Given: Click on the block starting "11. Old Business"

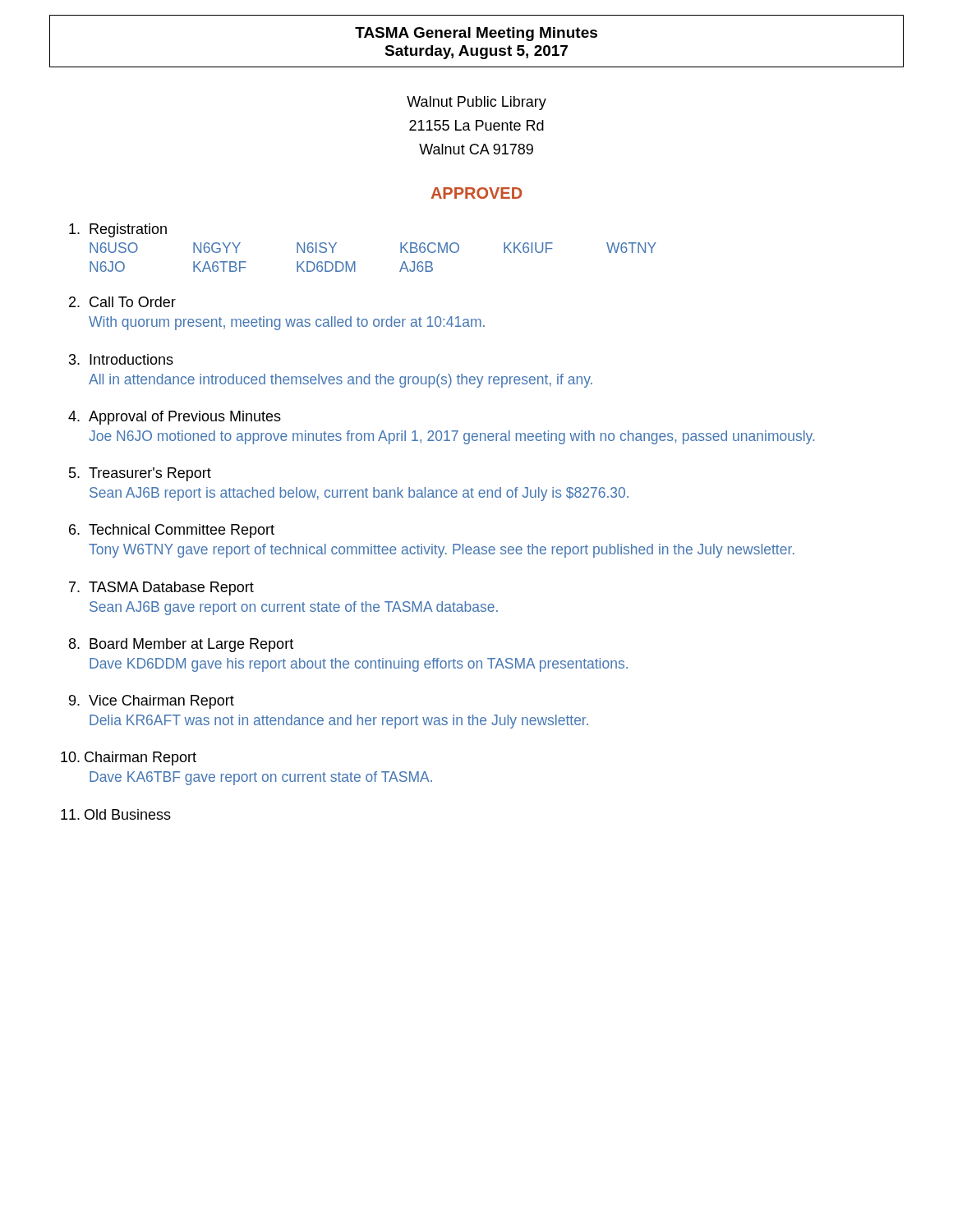Looking at the screenshot, I should pyautogui.click(x=116, y=814).
